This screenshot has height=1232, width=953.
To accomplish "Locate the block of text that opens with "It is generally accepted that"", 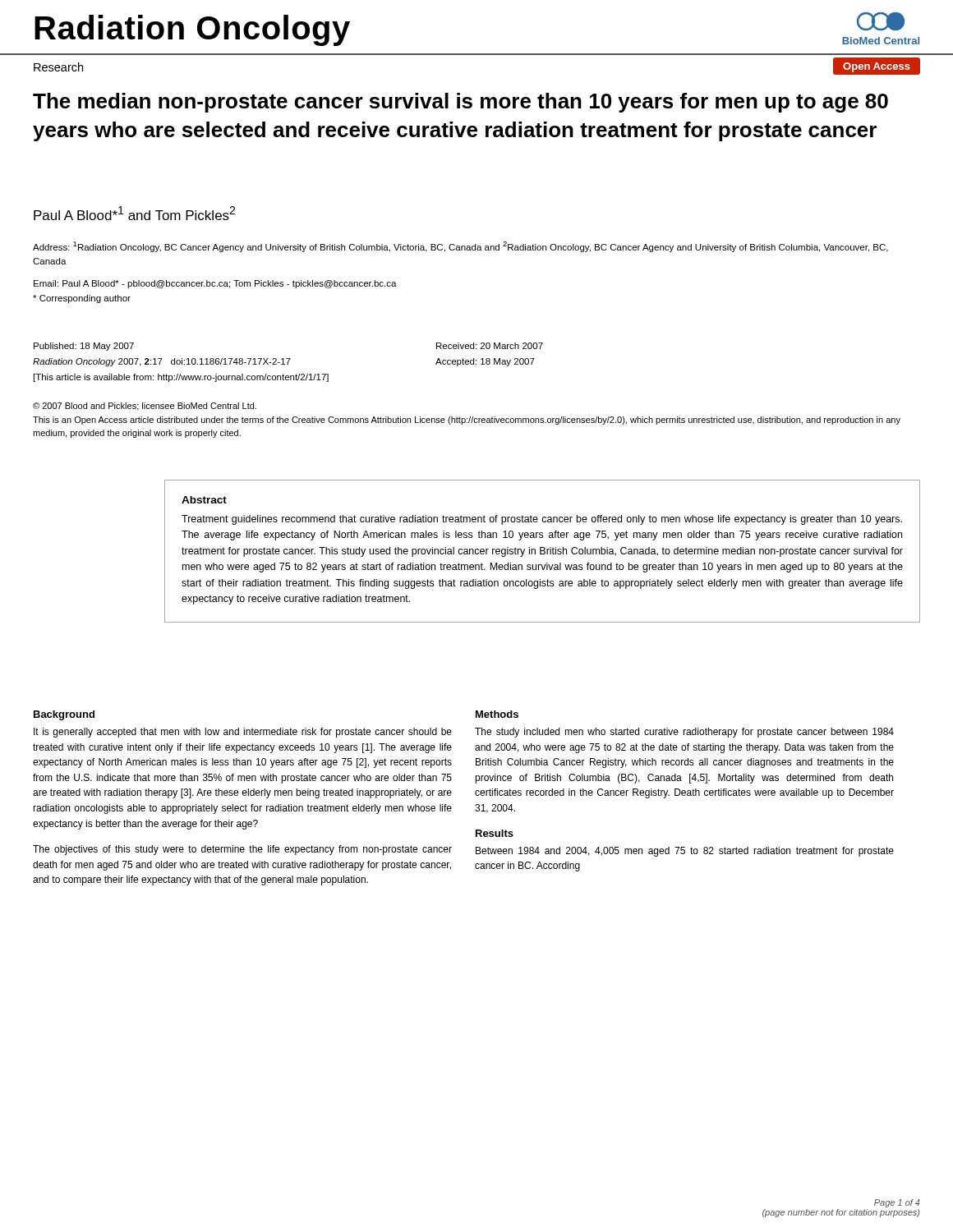I will pyautogui.click(x=242, y=778).
